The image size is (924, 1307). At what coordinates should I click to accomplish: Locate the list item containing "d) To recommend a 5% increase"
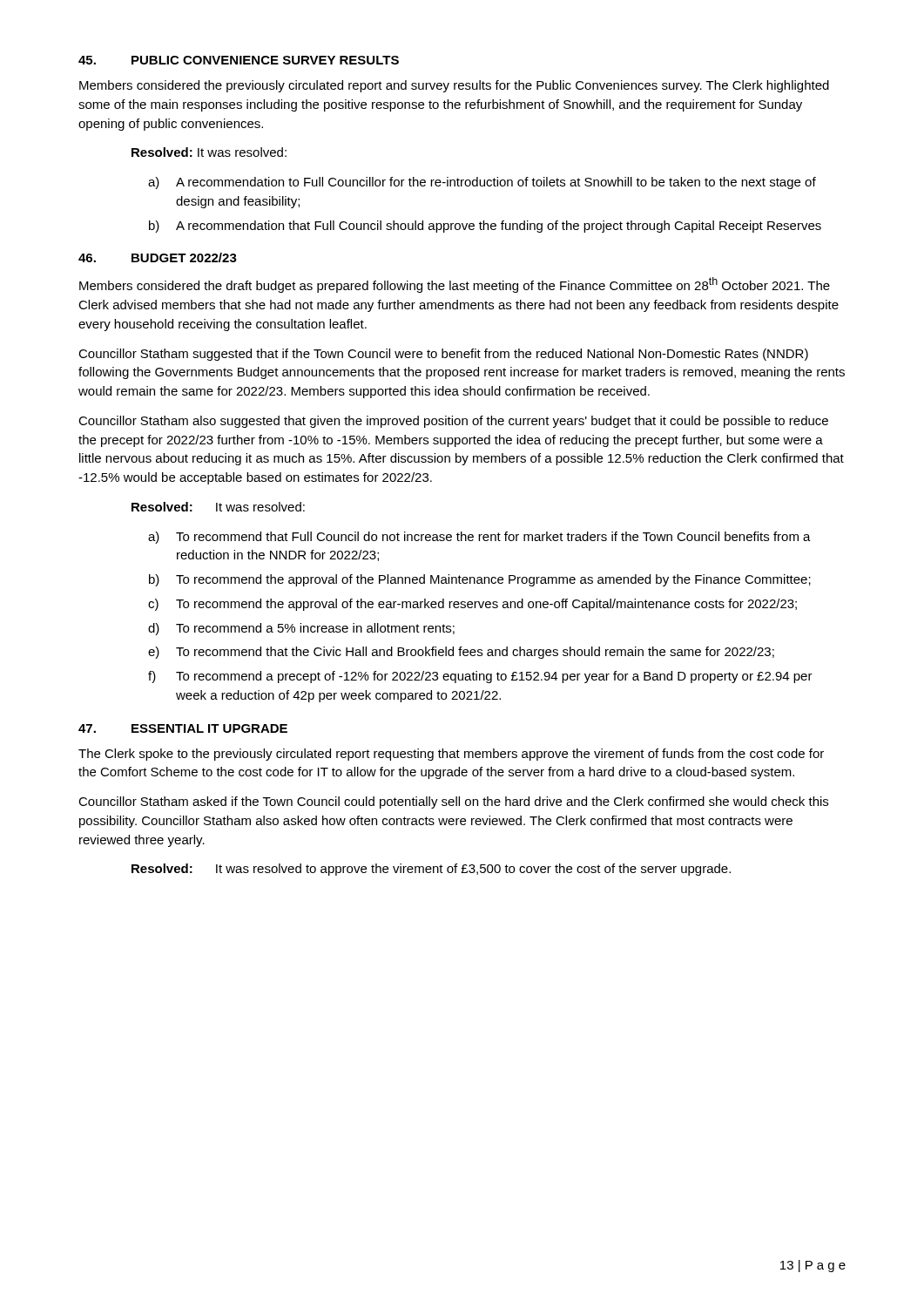click(x=301, y=629)
